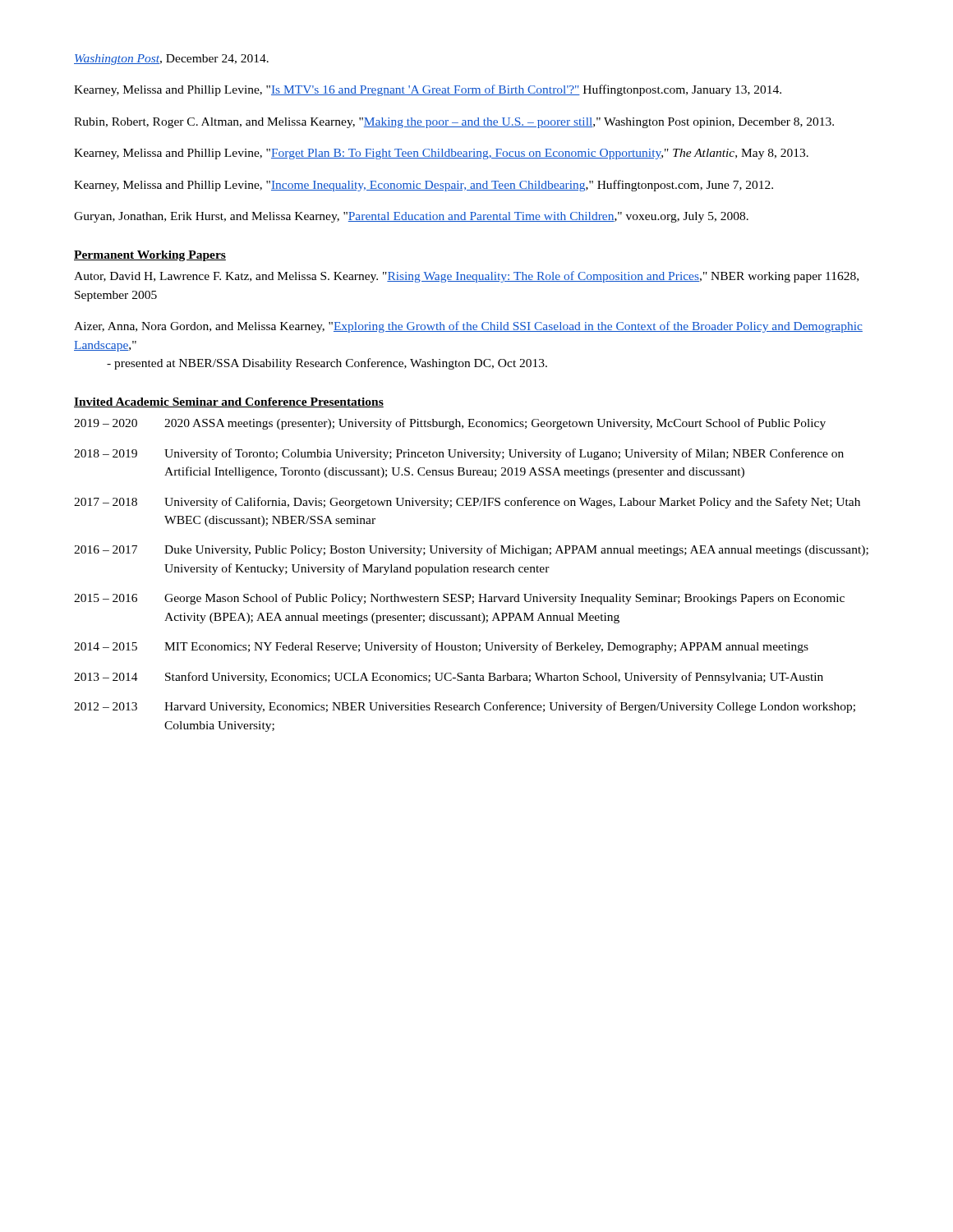Where is the passage that starts "2020 ASSA meetings (presenter);"?
The width and height of the screenshot is (953, 1232).
(x=495, y=423)
